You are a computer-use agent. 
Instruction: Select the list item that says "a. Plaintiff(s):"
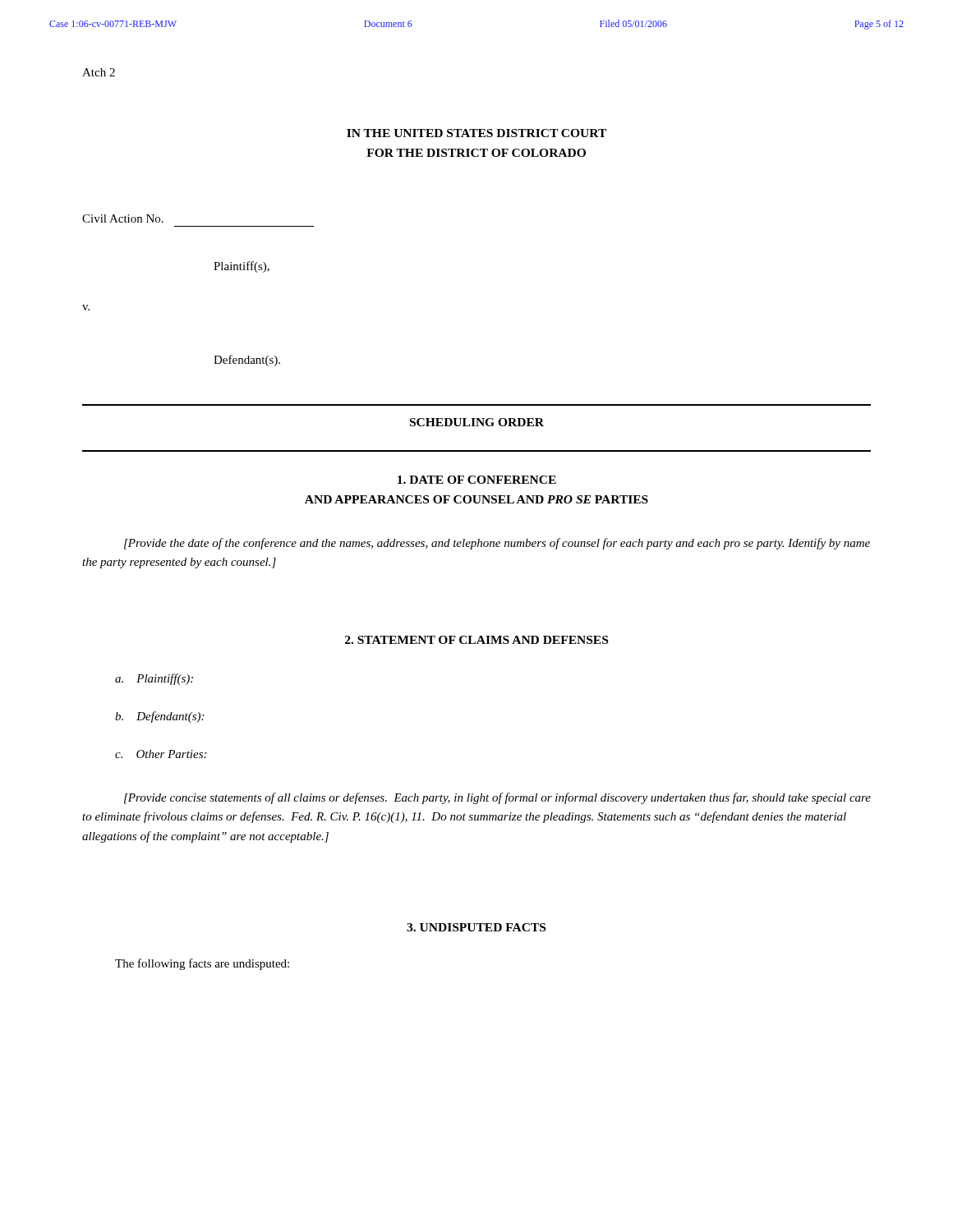pyautogui.click(x=155, y=678)
